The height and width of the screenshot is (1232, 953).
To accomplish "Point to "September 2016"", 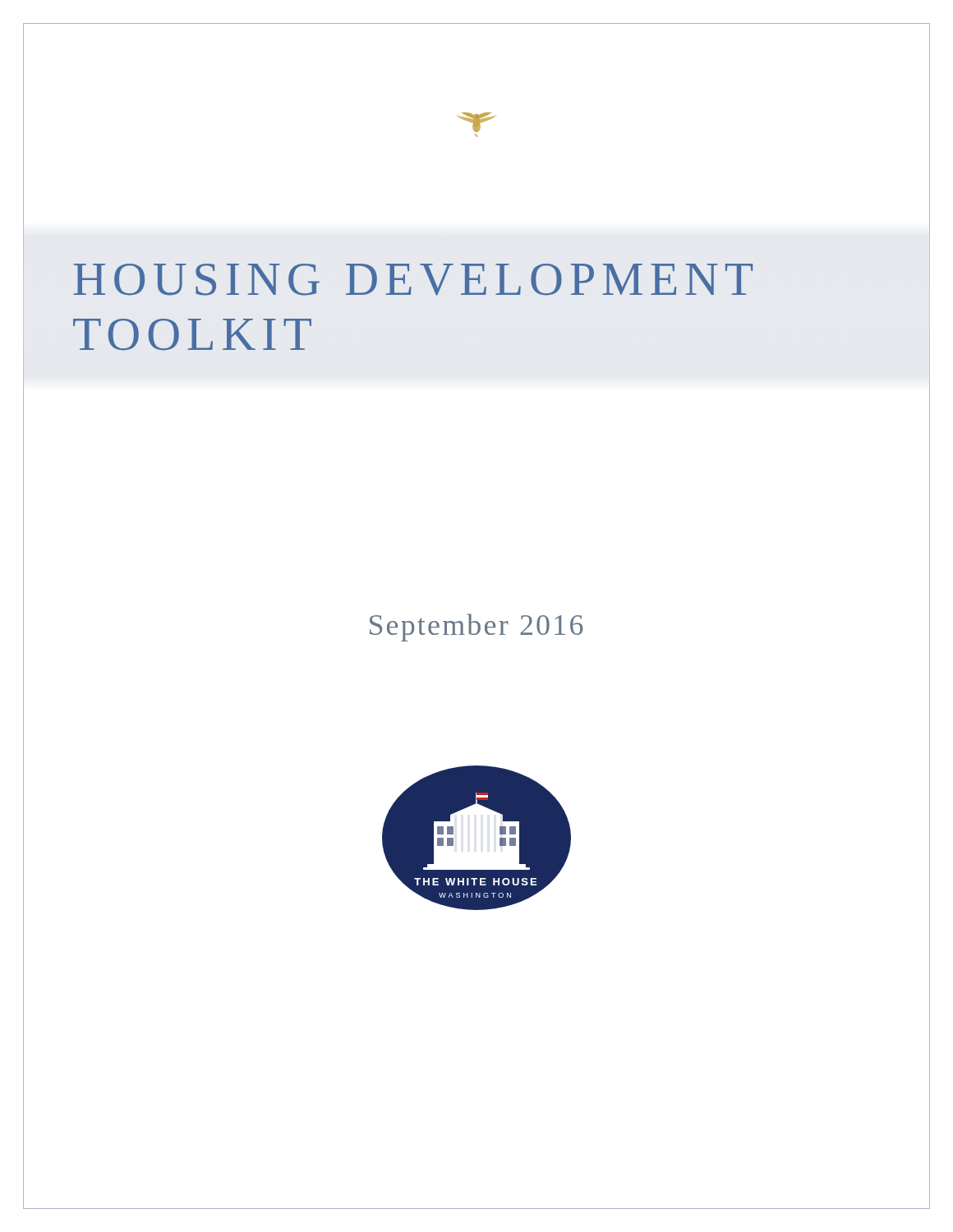I will click(x=476, y=625).
